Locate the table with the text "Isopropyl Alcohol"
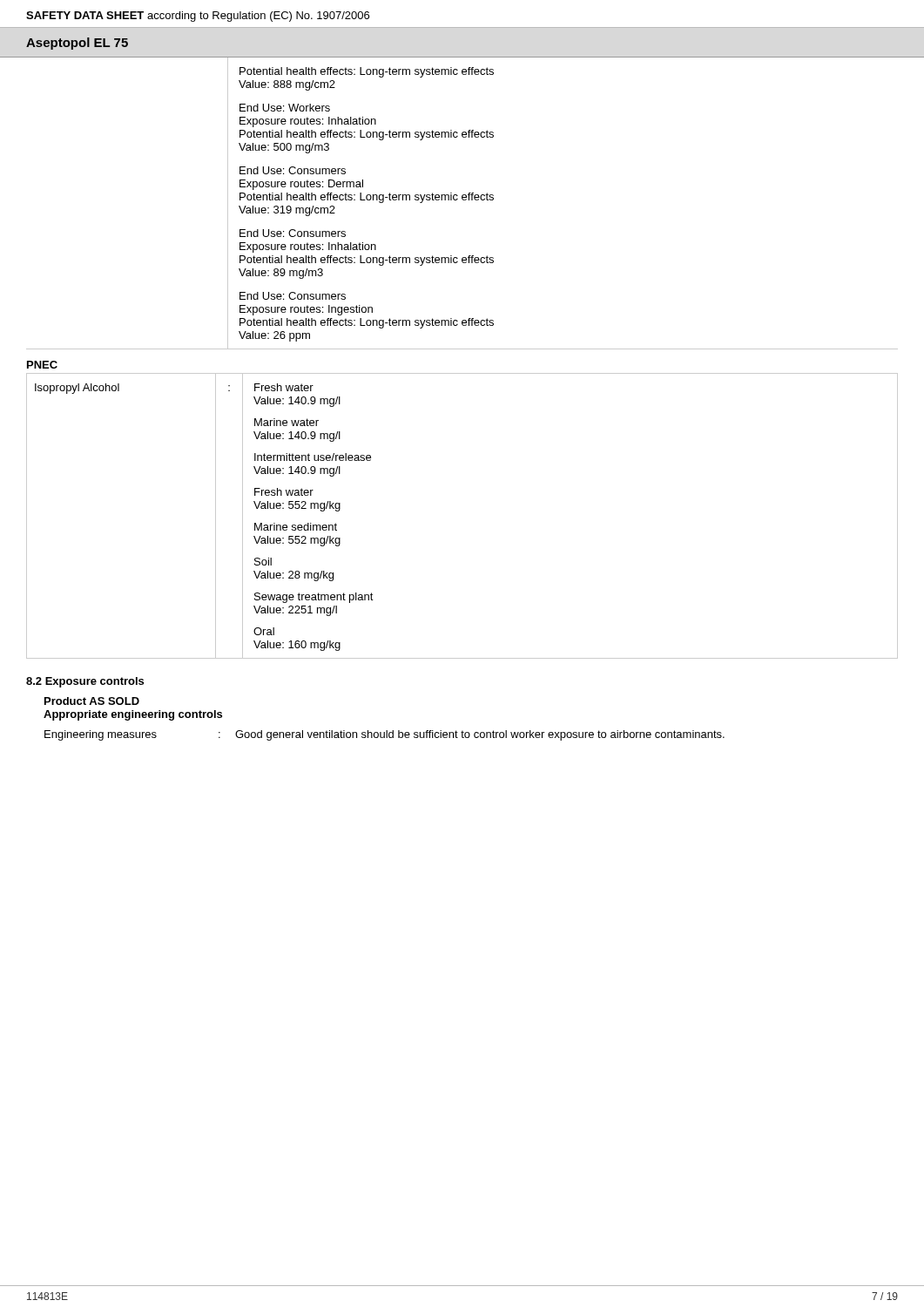The width and height of the screenshot is (924, 1307). click(462, 516)
